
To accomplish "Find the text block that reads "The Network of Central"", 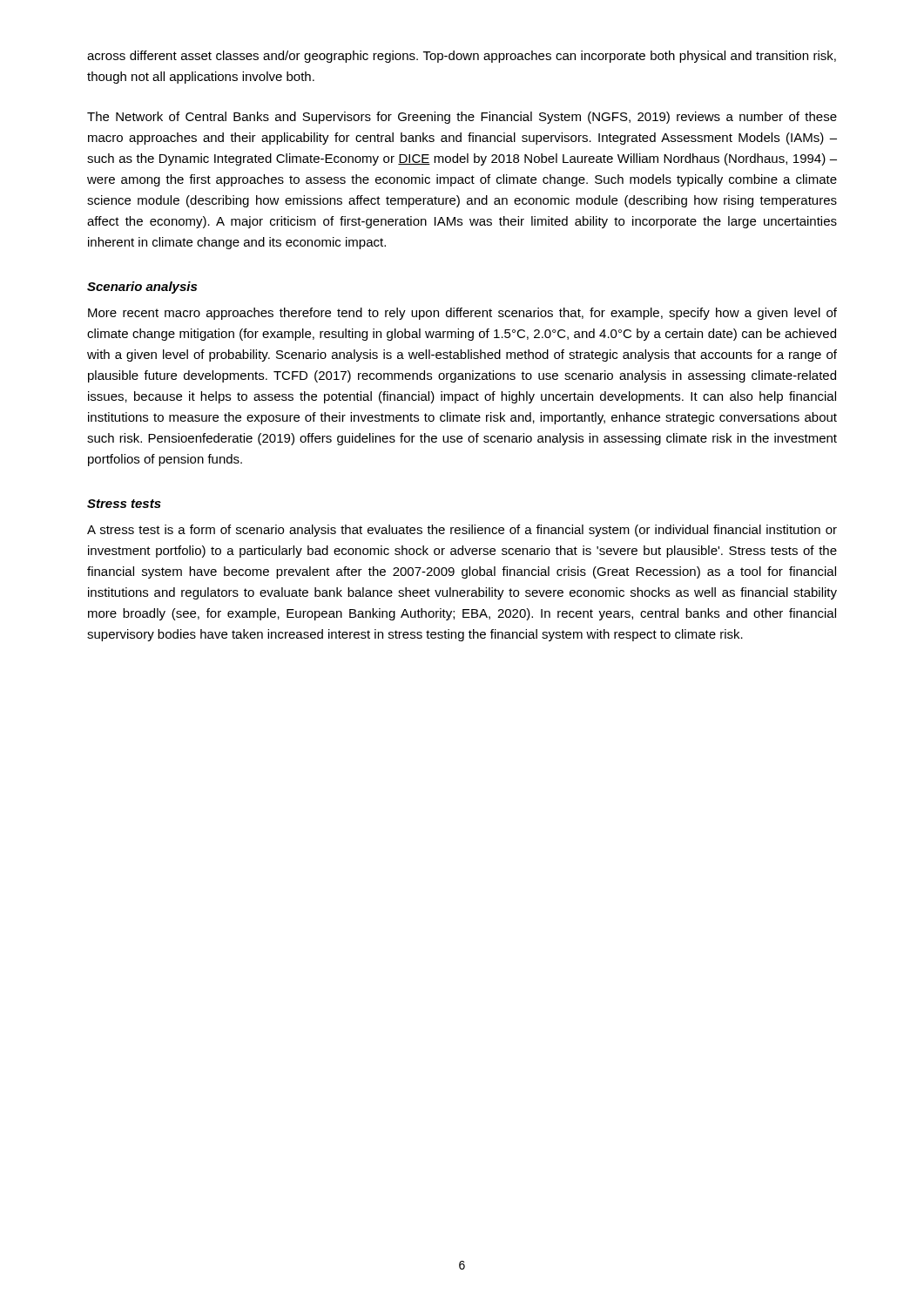I will tap(462, 179).
